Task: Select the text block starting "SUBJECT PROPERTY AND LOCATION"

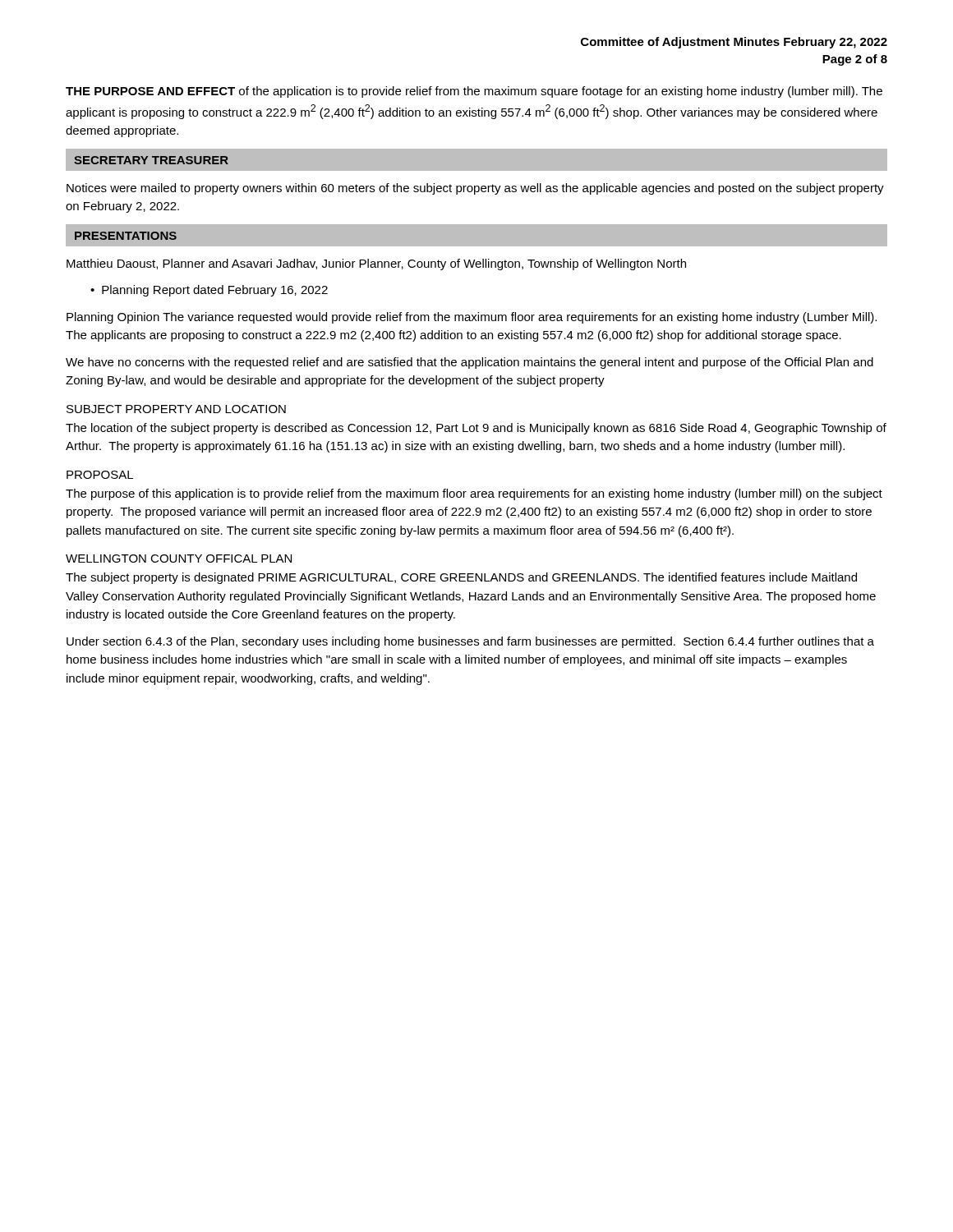Action: 176,408
